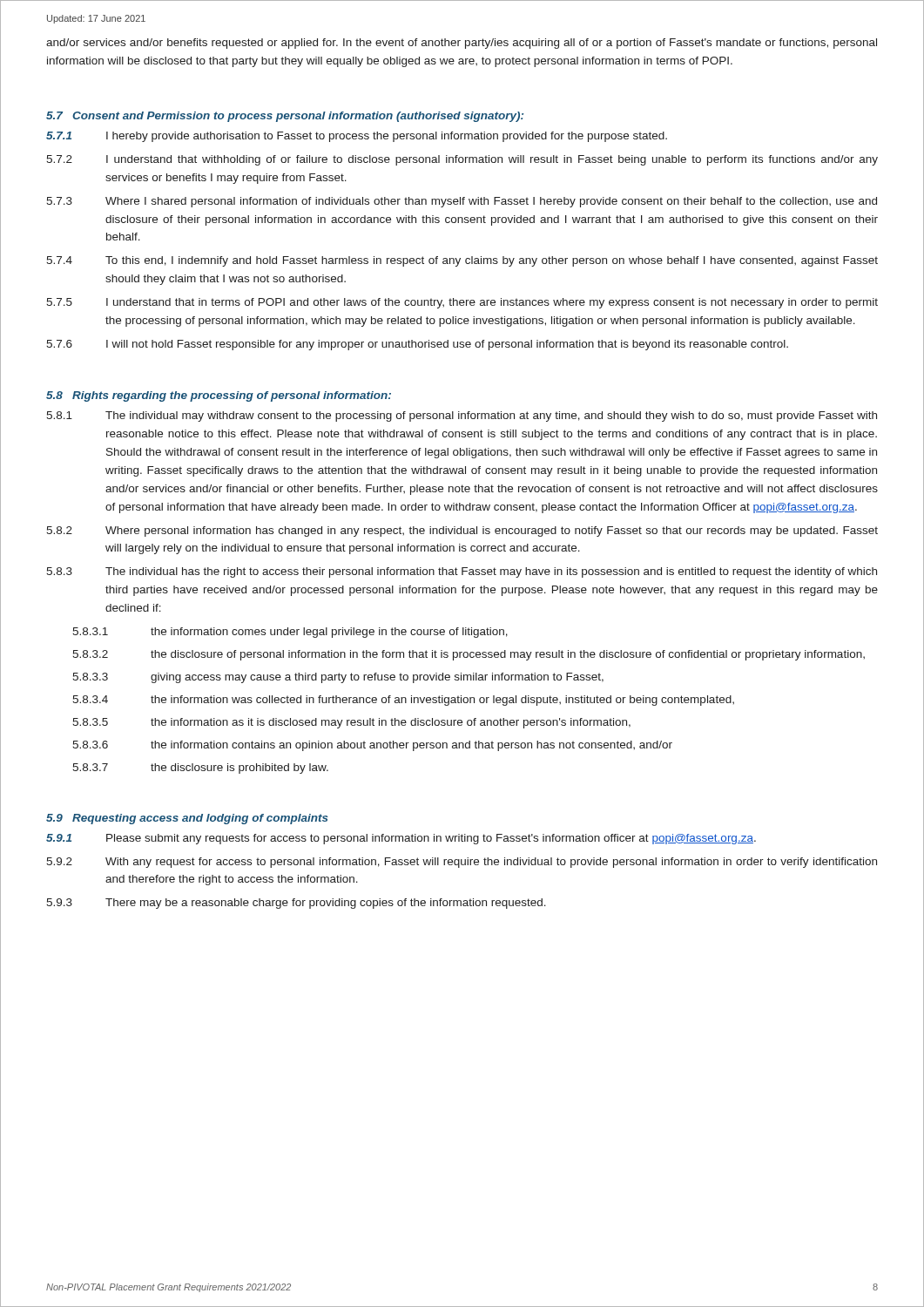Locate the list item containing "5.7.4 To this end,"
The height and width of the screenshot is (1307, 924).
[x=462, y=270]
